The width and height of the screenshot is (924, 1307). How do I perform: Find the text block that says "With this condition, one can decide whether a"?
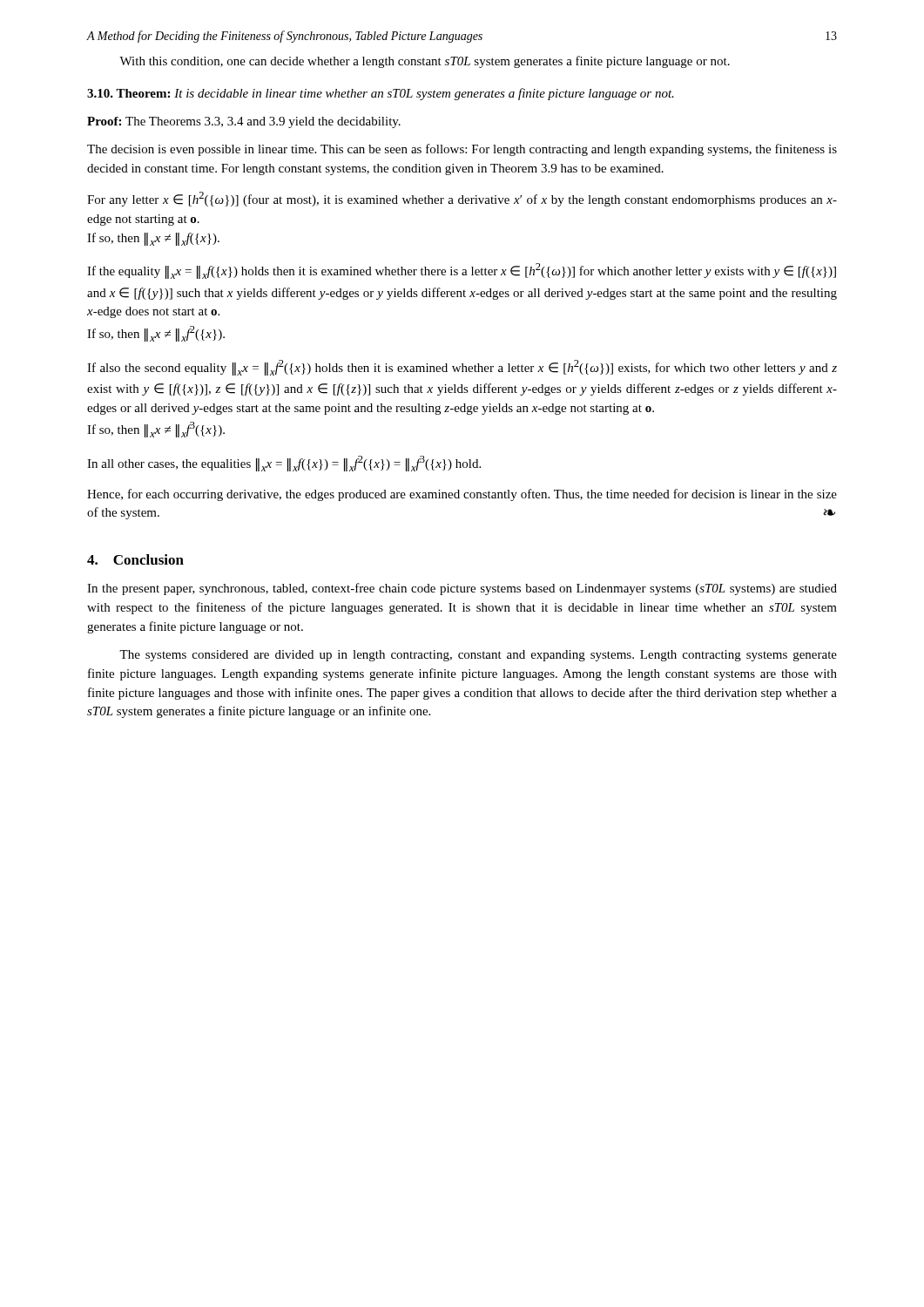(462, 62)
